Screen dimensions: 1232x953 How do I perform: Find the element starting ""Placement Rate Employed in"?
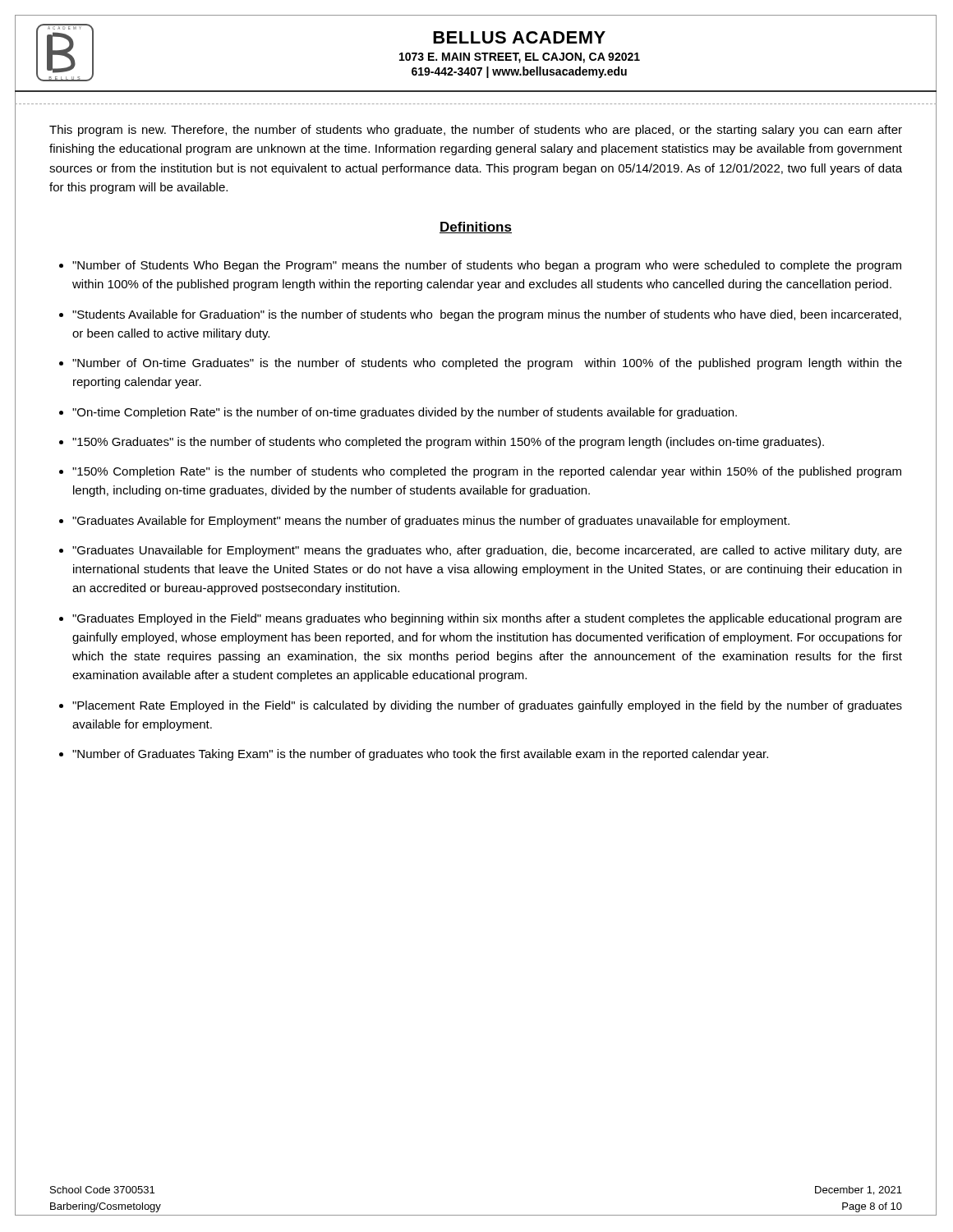[x=487, y=714]
